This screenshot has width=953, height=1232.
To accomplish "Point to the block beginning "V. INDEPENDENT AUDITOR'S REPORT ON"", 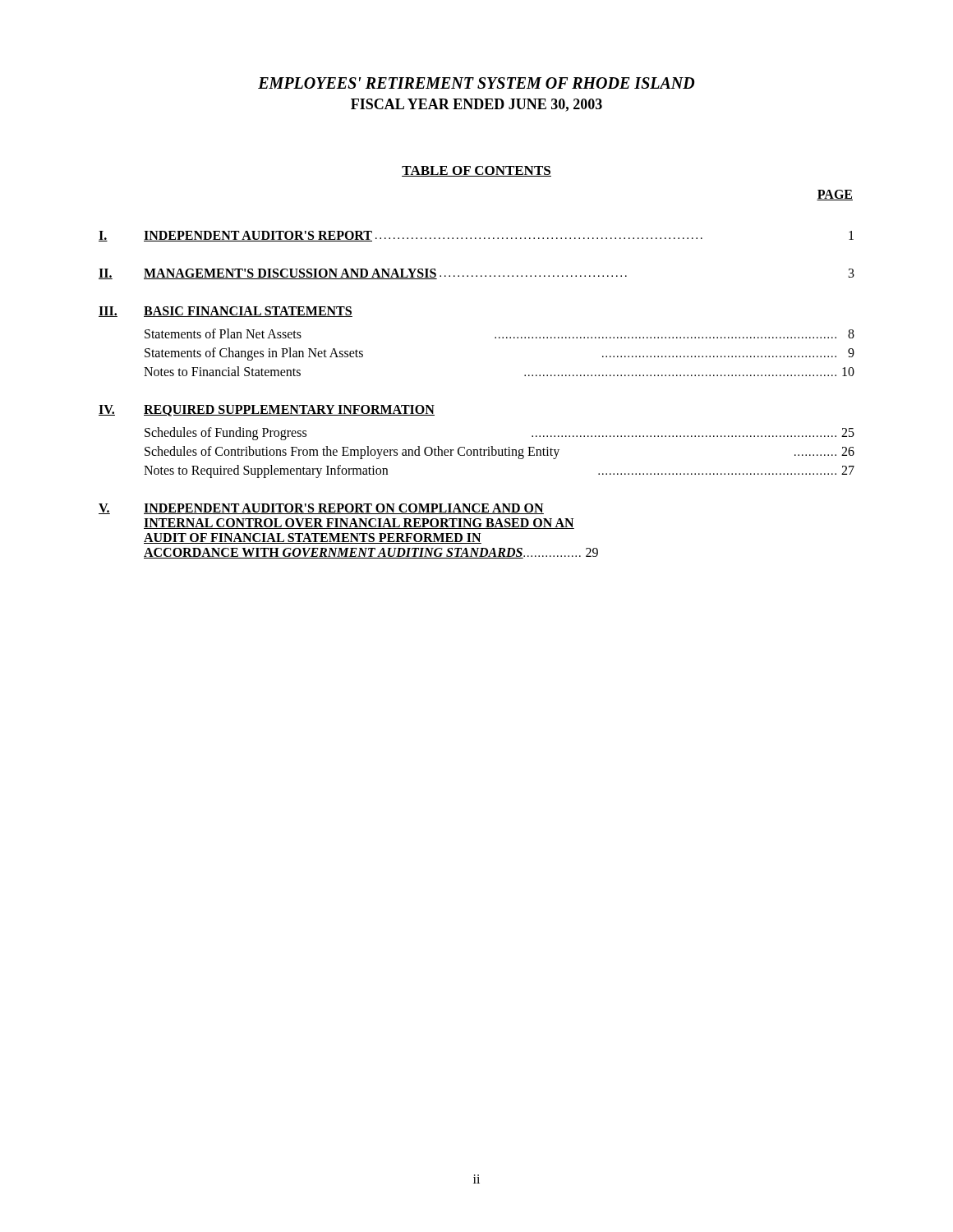I will 476,531.
